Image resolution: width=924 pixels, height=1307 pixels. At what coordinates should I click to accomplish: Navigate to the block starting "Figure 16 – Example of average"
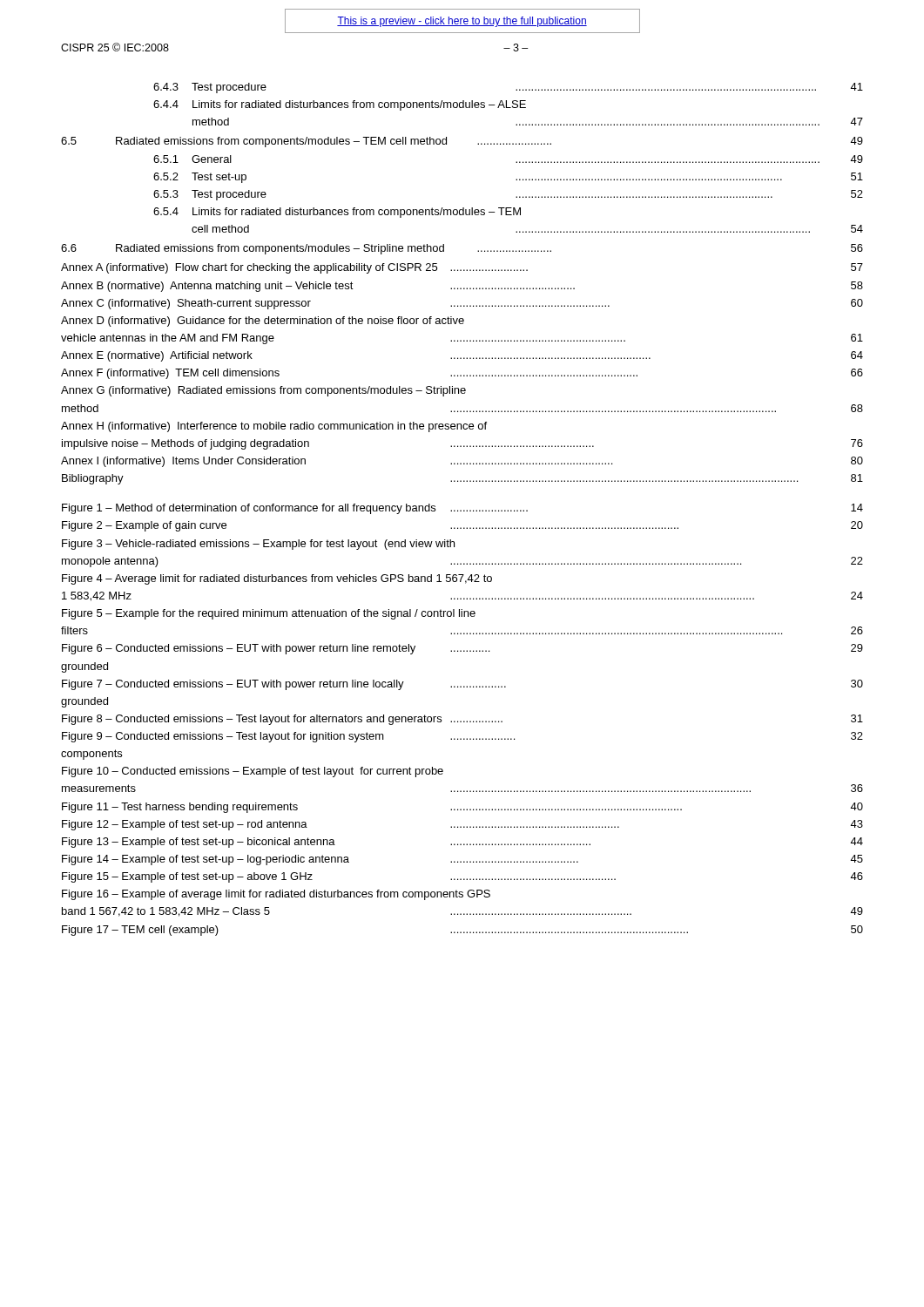click(462, 903)
